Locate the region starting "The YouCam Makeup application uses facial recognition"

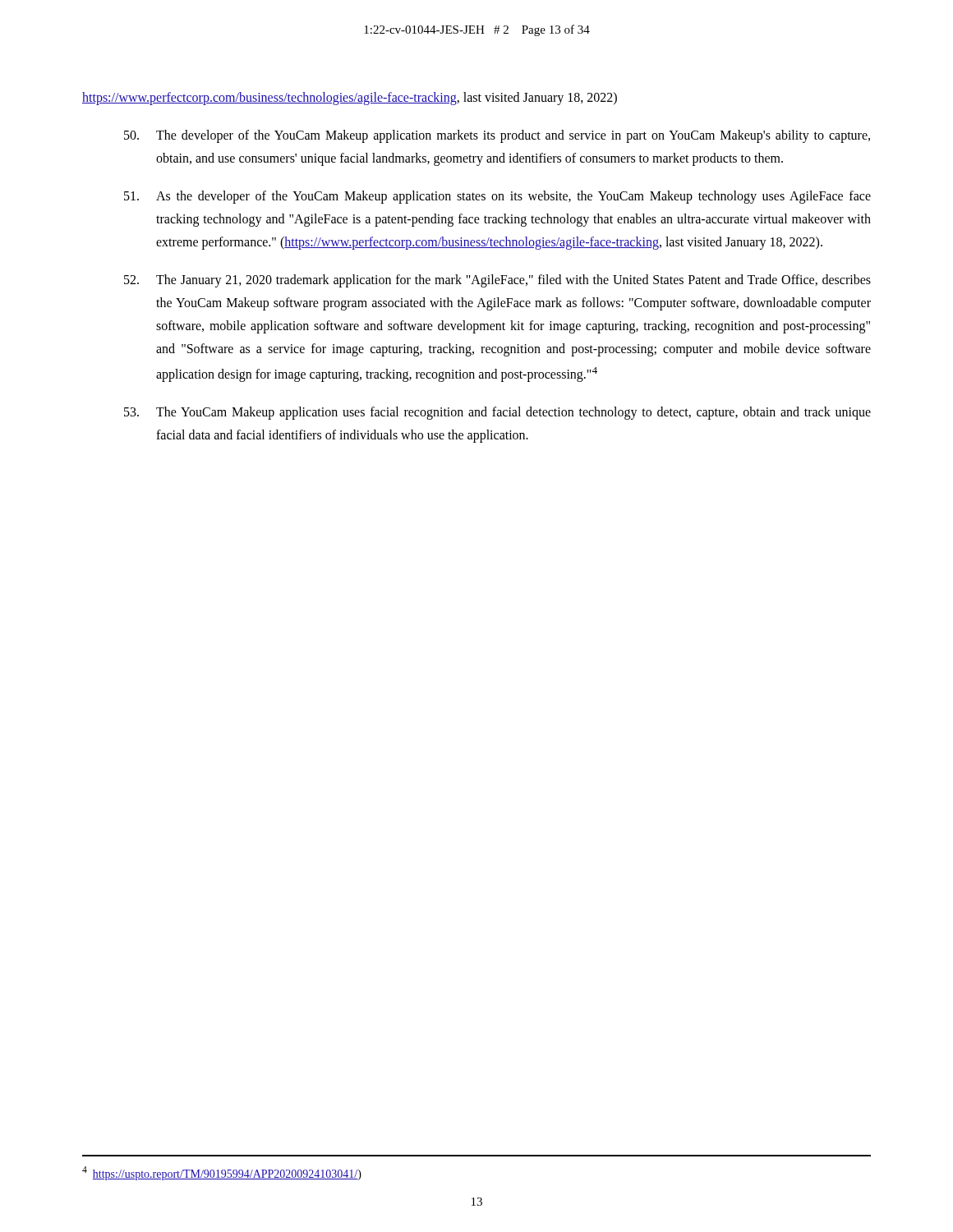pyautogui.click(x=476, y=424)
